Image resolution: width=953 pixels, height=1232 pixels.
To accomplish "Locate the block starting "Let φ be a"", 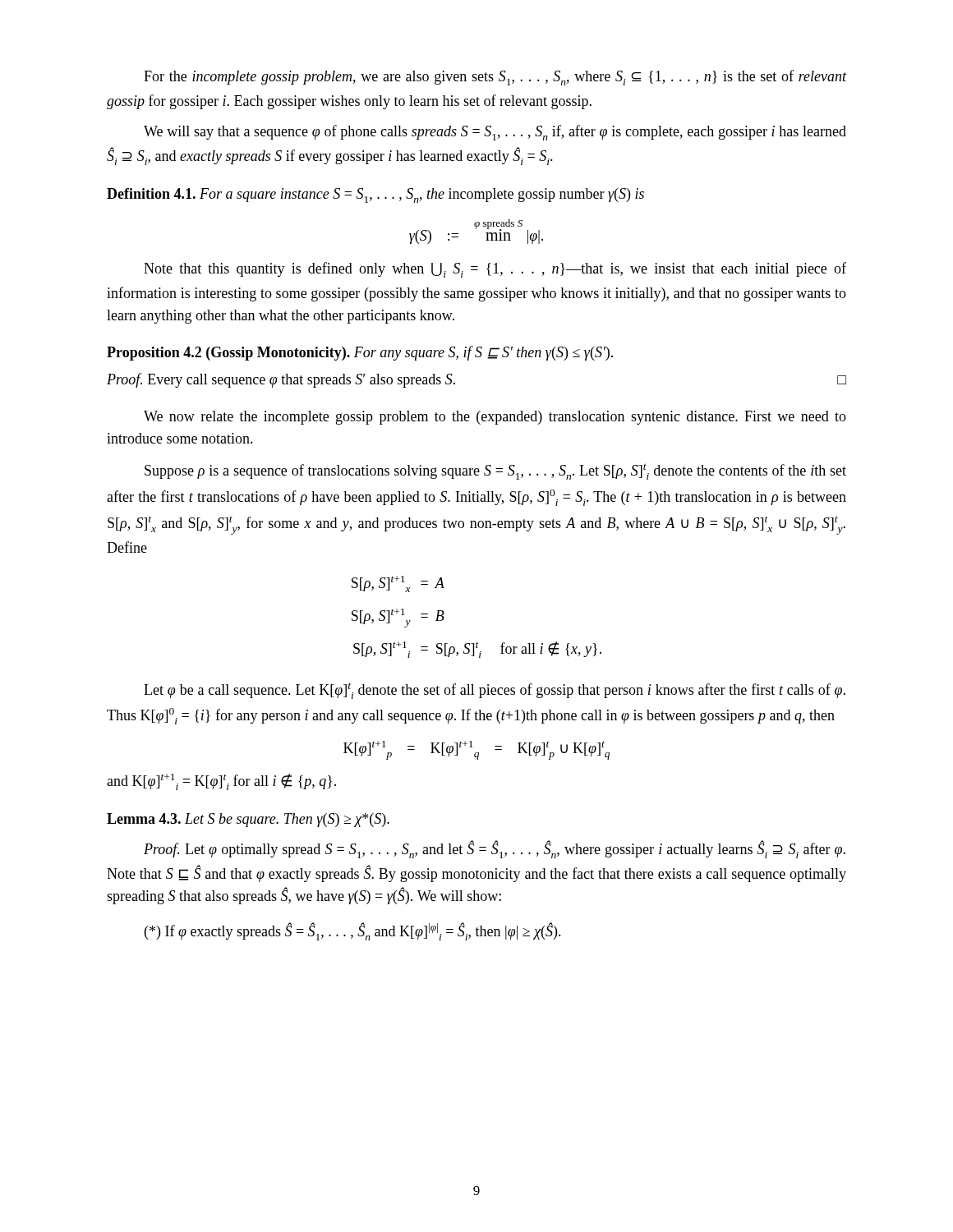I will (x=476, y=703).
